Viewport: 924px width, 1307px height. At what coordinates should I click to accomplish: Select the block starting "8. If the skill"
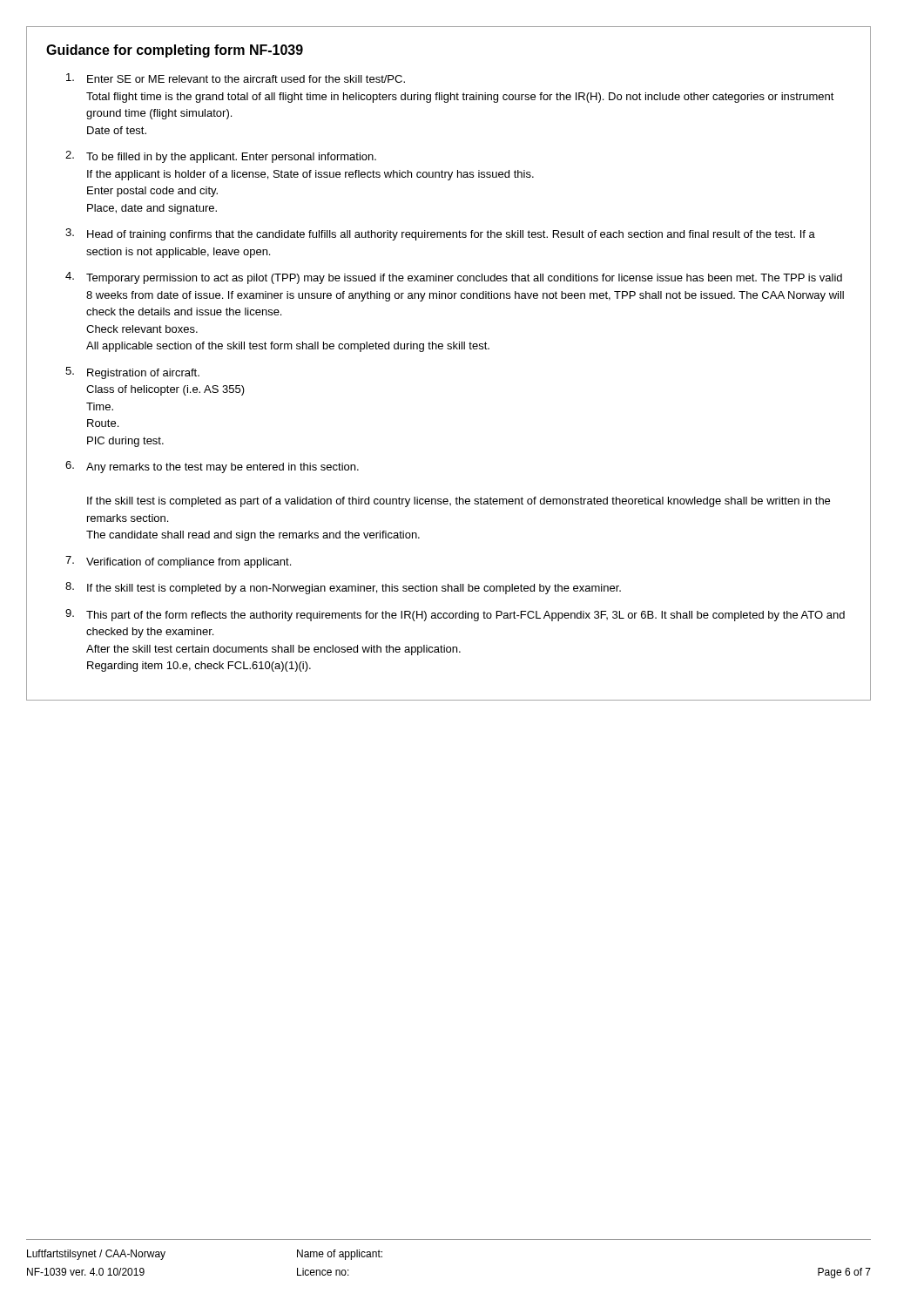coord(458,588)
